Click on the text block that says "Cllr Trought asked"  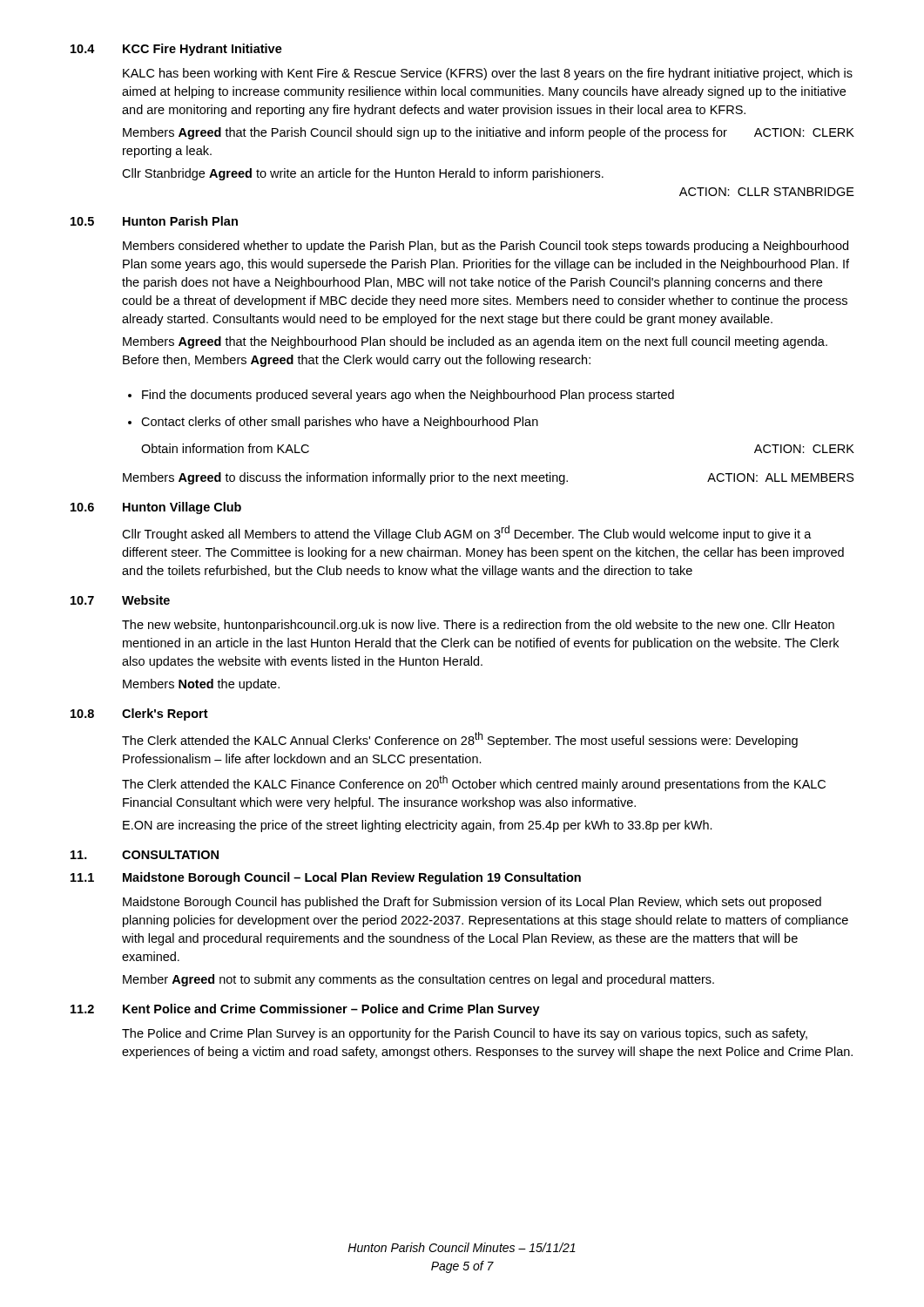pos(462,554)
